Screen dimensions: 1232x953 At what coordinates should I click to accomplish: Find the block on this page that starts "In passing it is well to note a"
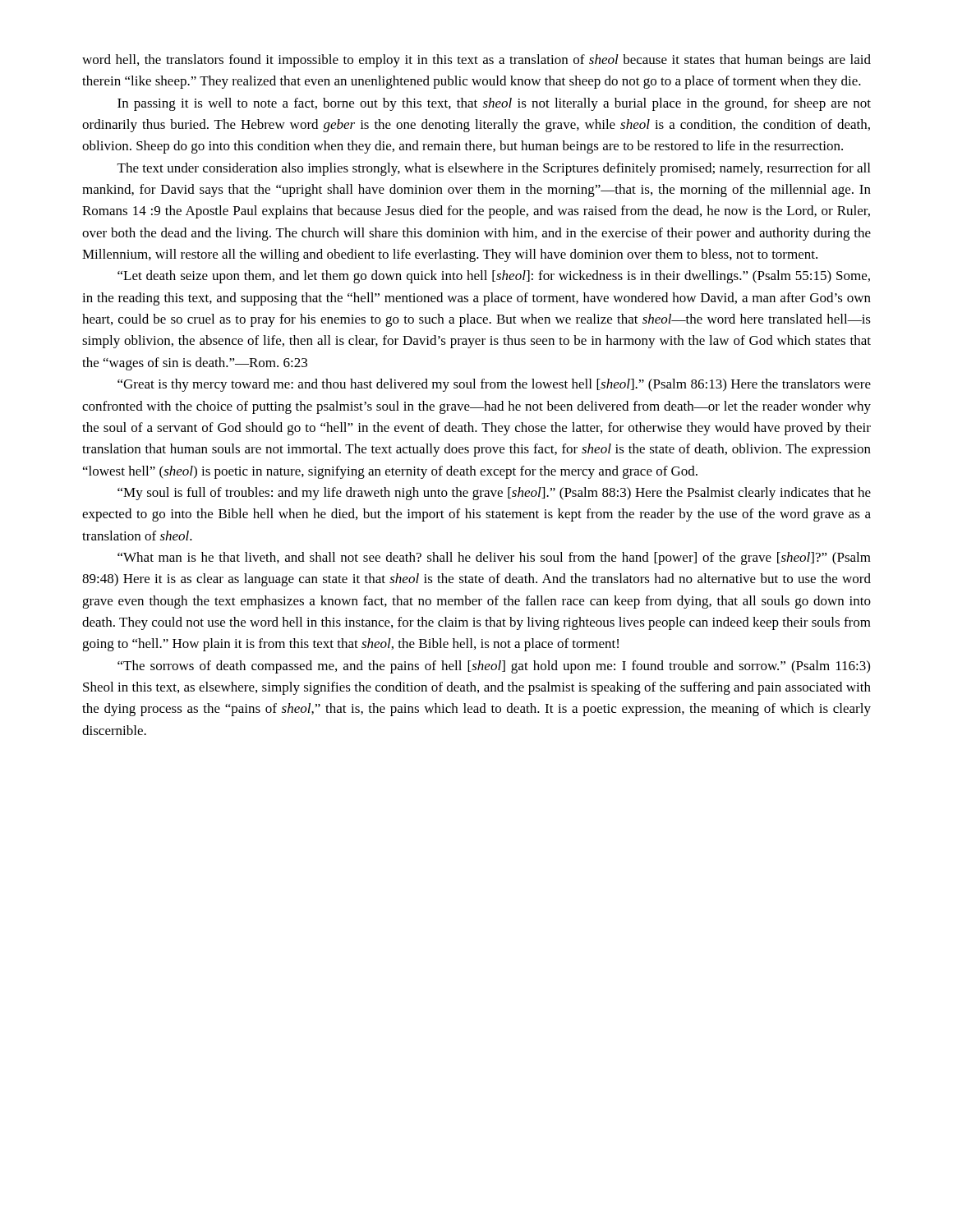tap(476, 125)
